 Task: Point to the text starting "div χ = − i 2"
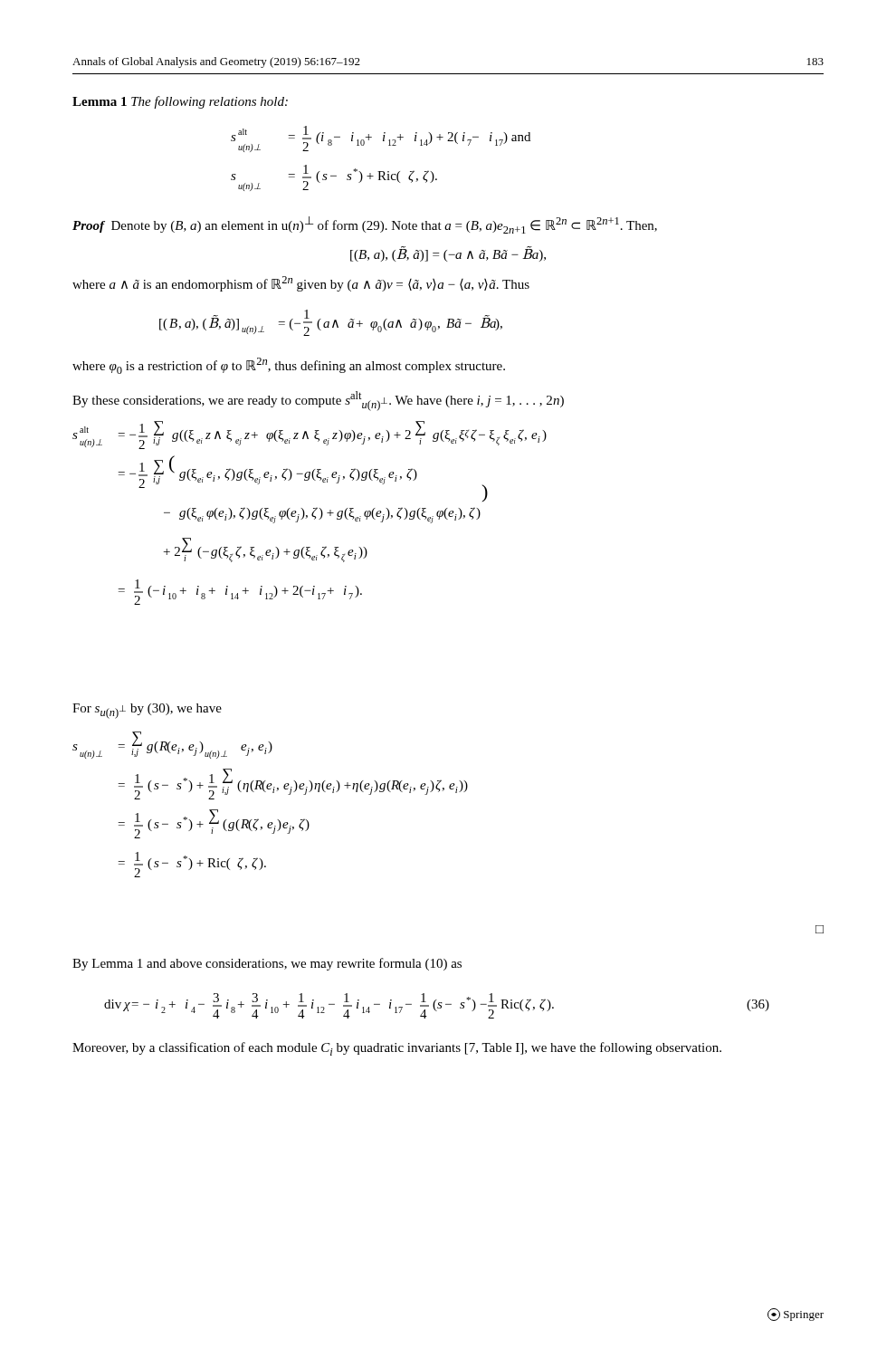coord(448,1005)
